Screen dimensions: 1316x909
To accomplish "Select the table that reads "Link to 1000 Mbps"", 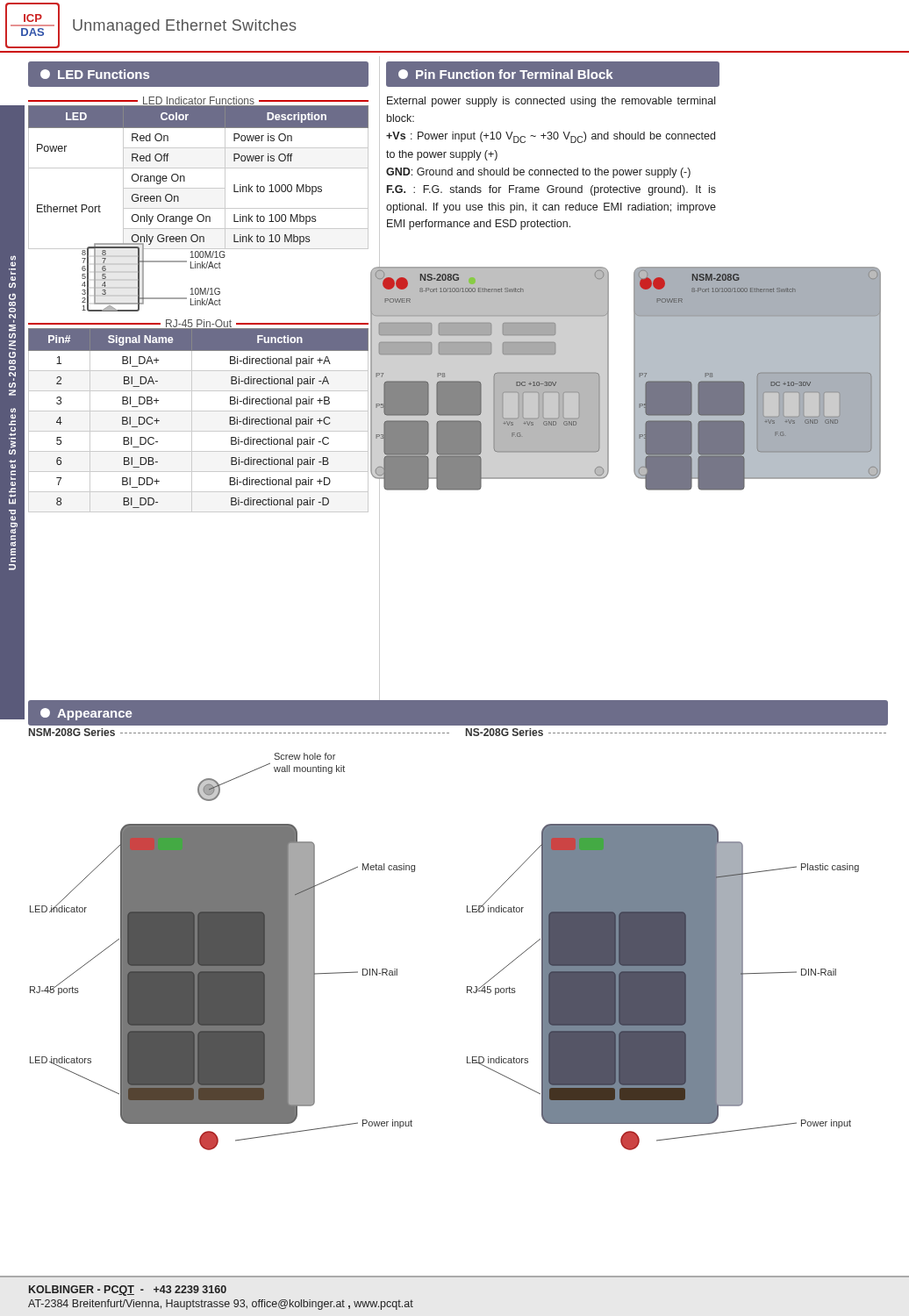I will 198,177.
